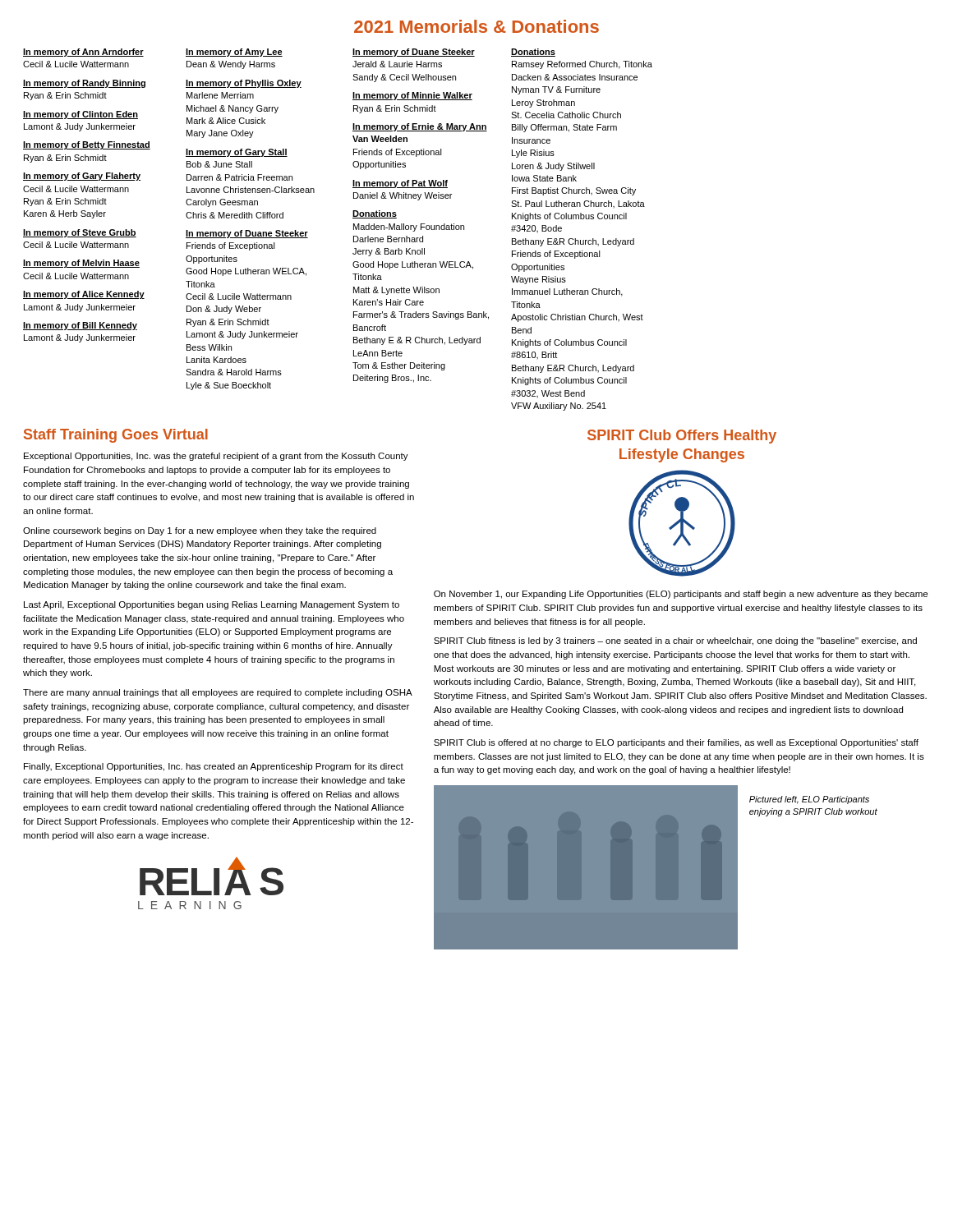Find the text starting "SPIRIT Club fitness is led"
The width and height of the screenshot is (953, 1232).
click(x=680, y=682)
